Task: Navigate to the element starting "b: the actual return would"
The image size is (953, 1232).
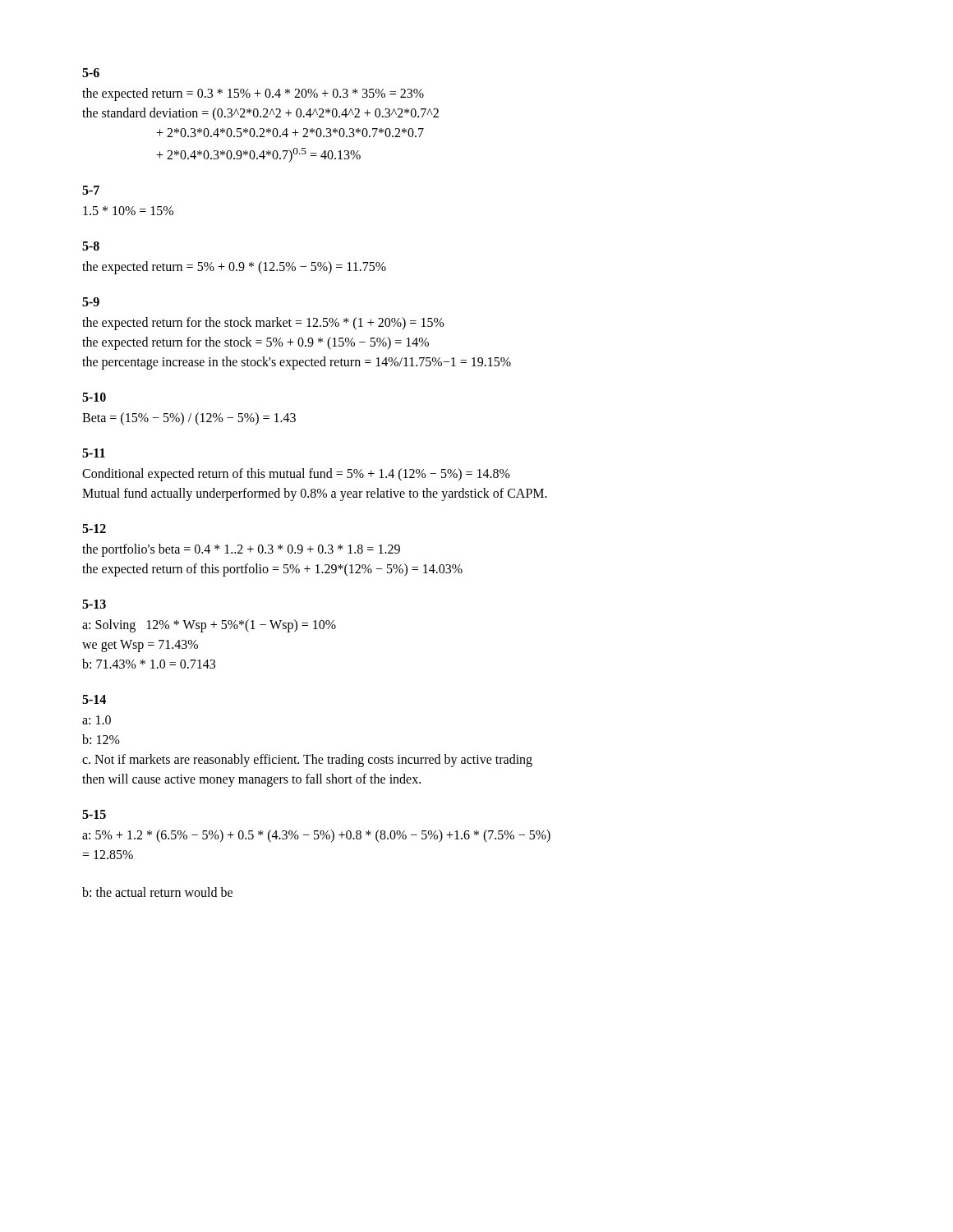Action: coord(158,893)
